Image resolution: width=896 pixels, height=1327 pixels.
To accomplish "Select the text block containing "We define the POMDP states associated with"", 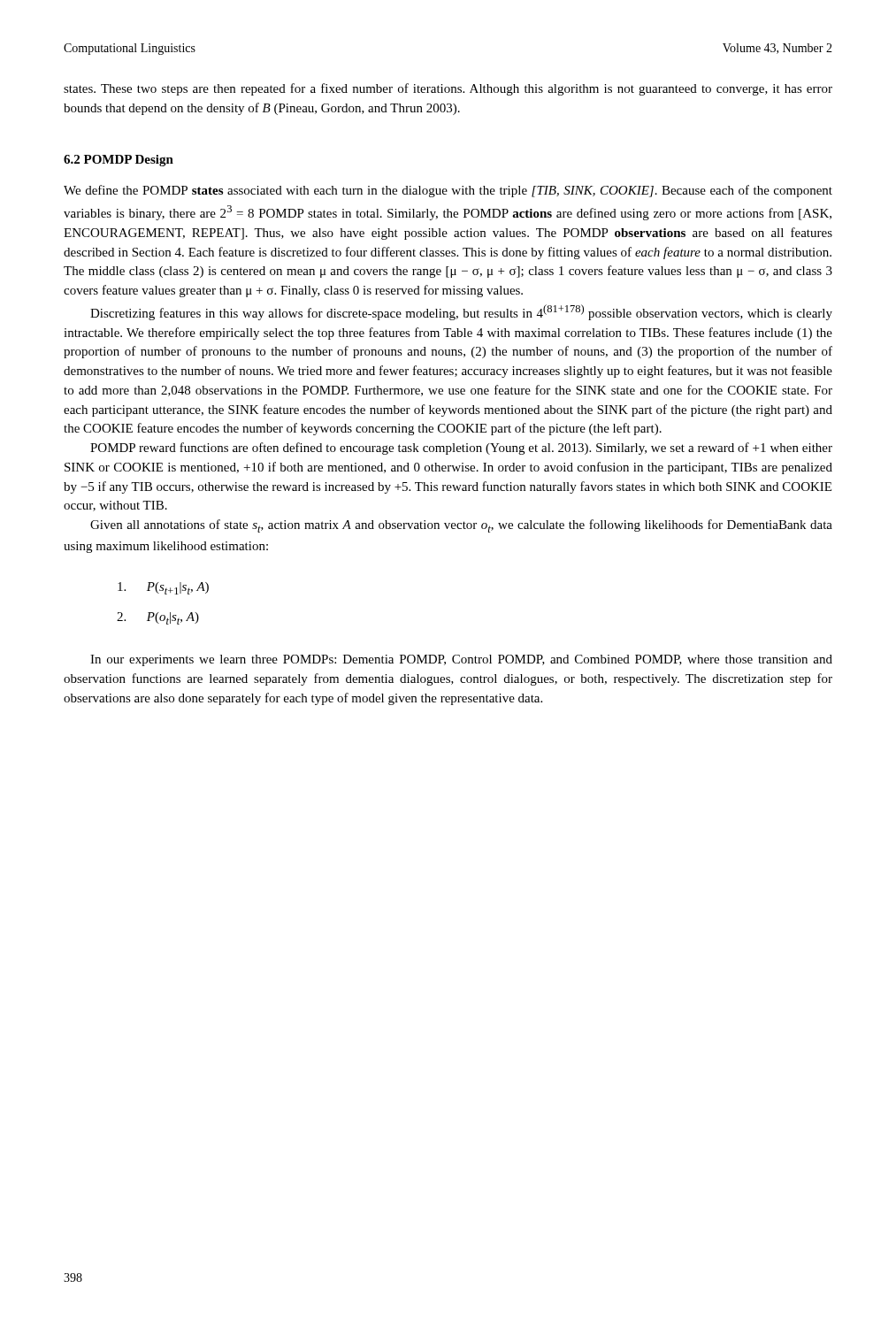I will 448,241.
